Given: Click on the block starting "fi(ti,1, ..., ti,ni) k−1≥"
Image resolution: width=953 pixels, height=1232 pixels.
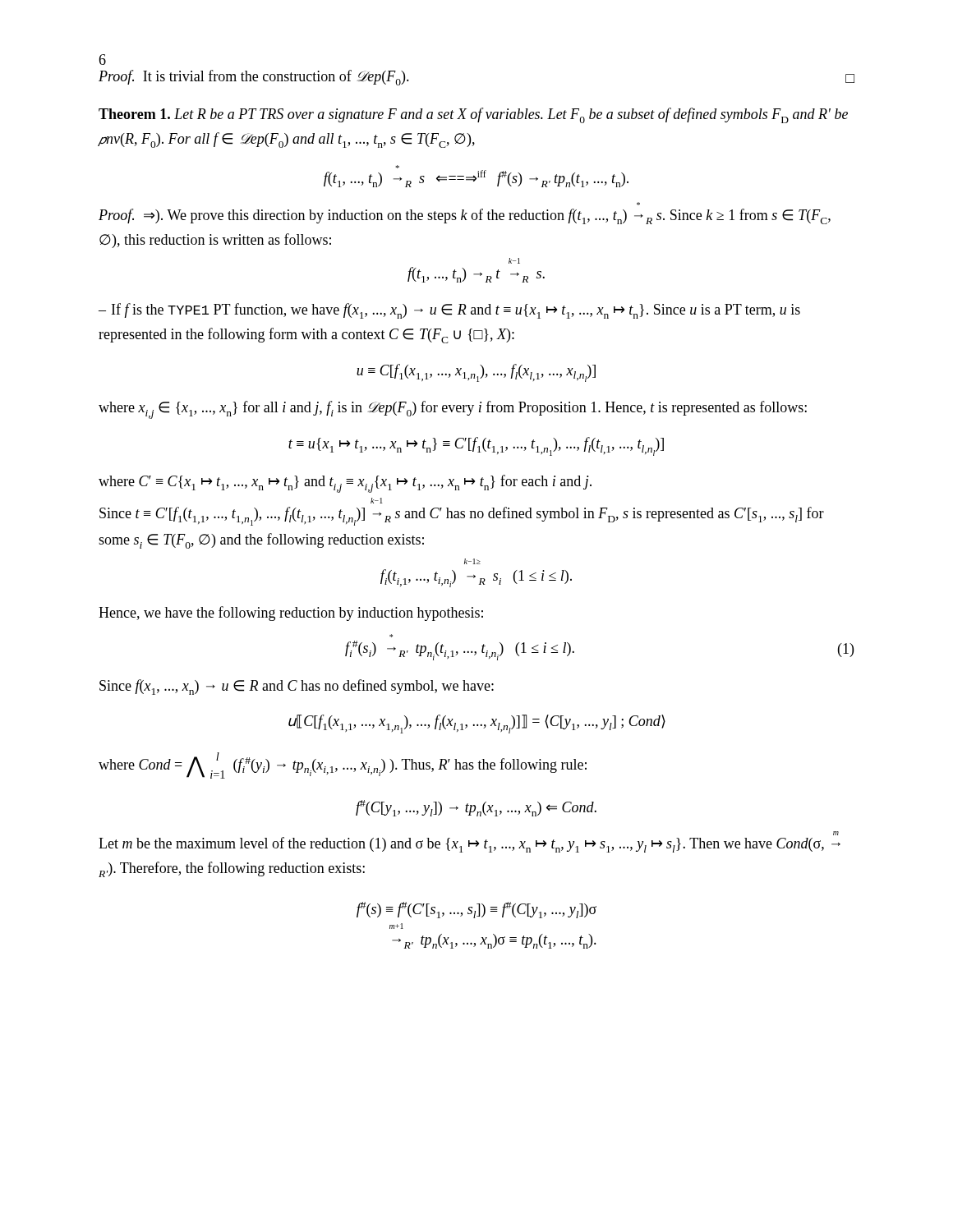Looking at the screenshot, I should click(x=476, y=577).
